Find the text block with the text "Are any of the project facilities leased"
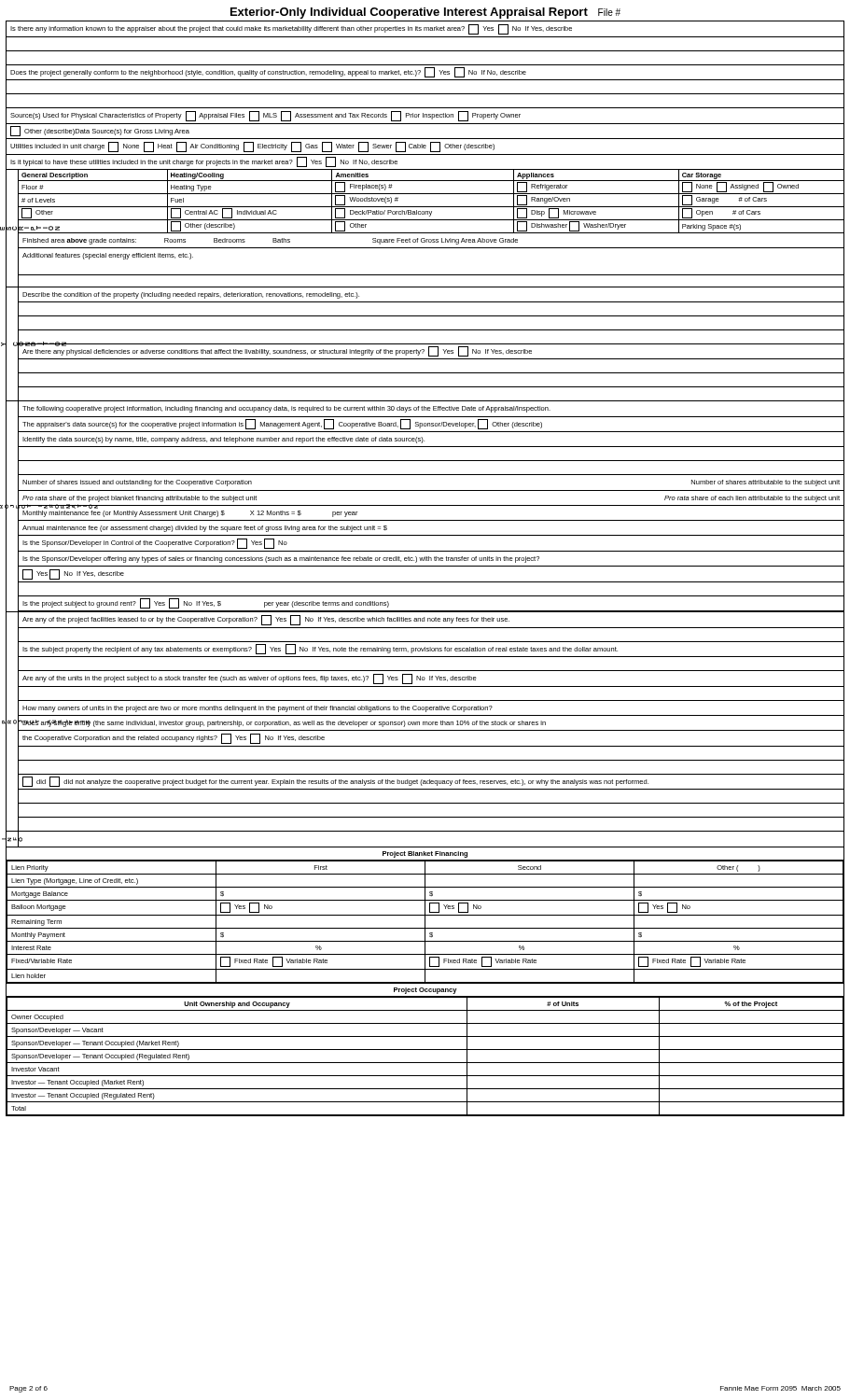This screenshot has height=1400, width=850. click(x=266, y=620)
